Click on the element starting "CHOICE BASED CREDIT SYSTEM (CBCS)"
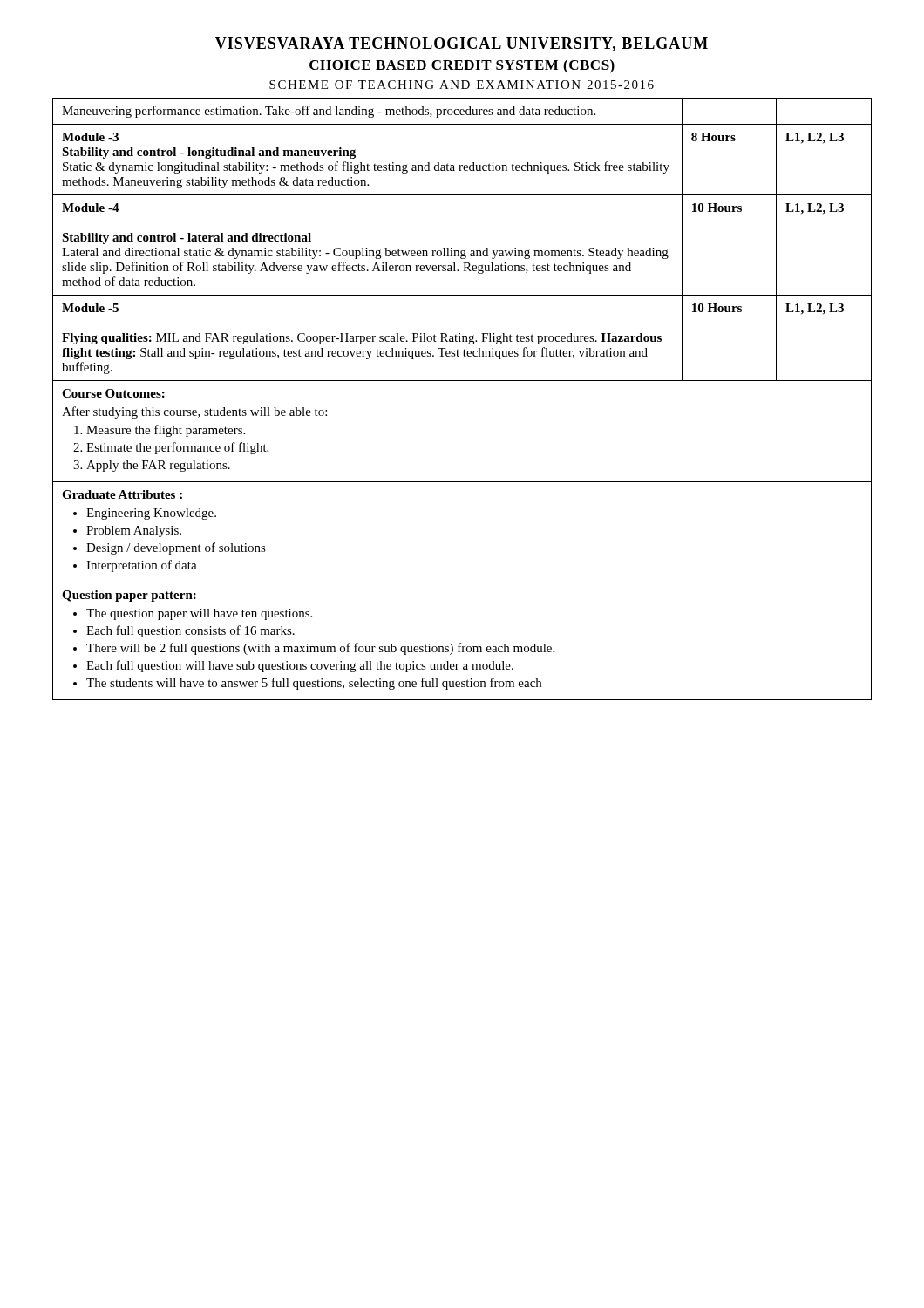 pos(462,65)
